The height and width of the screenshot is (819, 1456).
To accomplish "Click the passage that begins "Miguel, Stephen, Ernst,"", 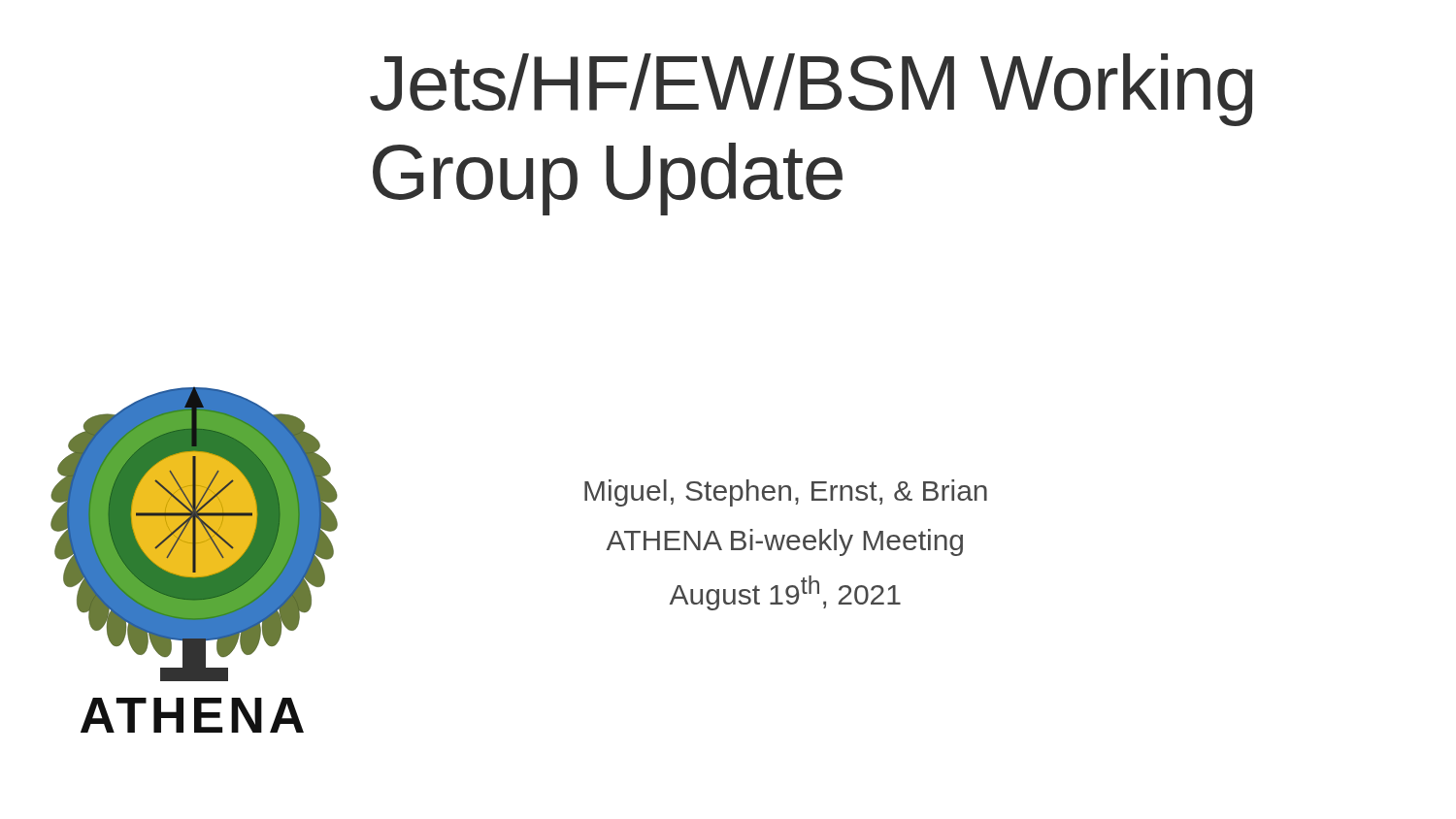I will point(786,542).
